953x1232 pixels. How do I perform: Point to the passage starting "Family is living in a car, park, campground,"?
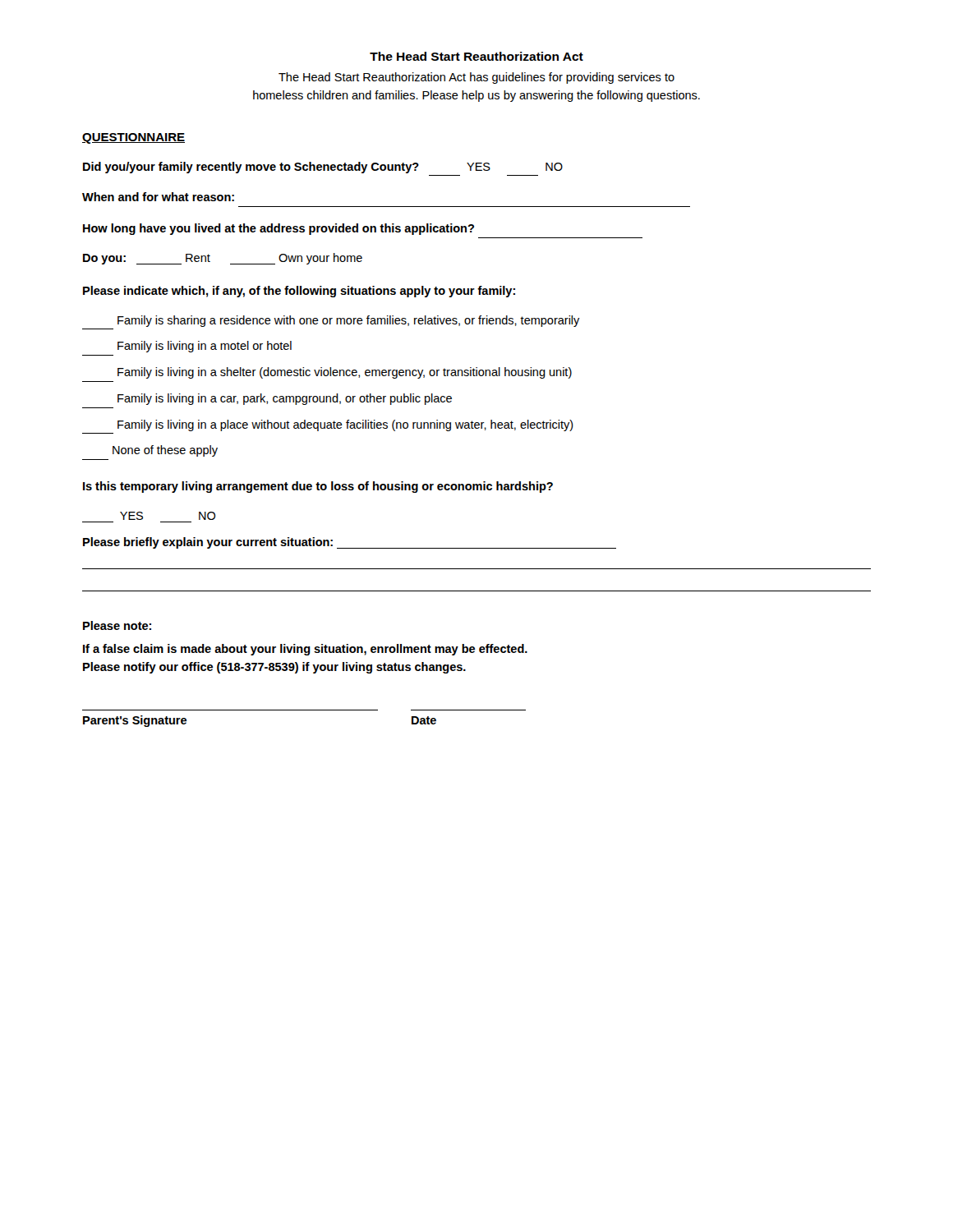[267, 400]
